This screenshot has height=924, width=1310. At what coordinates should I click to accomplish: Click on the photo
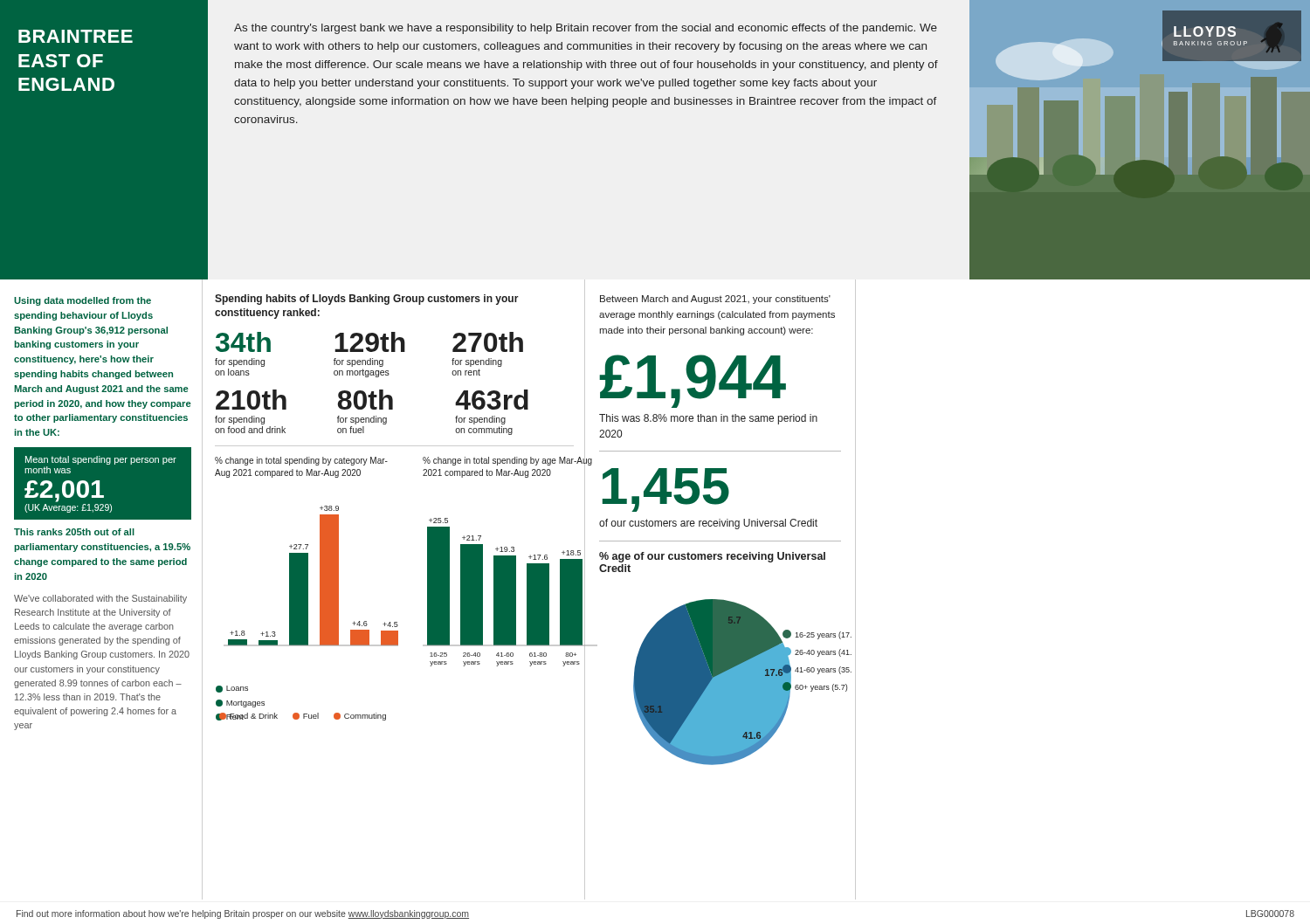(1140, 140)
